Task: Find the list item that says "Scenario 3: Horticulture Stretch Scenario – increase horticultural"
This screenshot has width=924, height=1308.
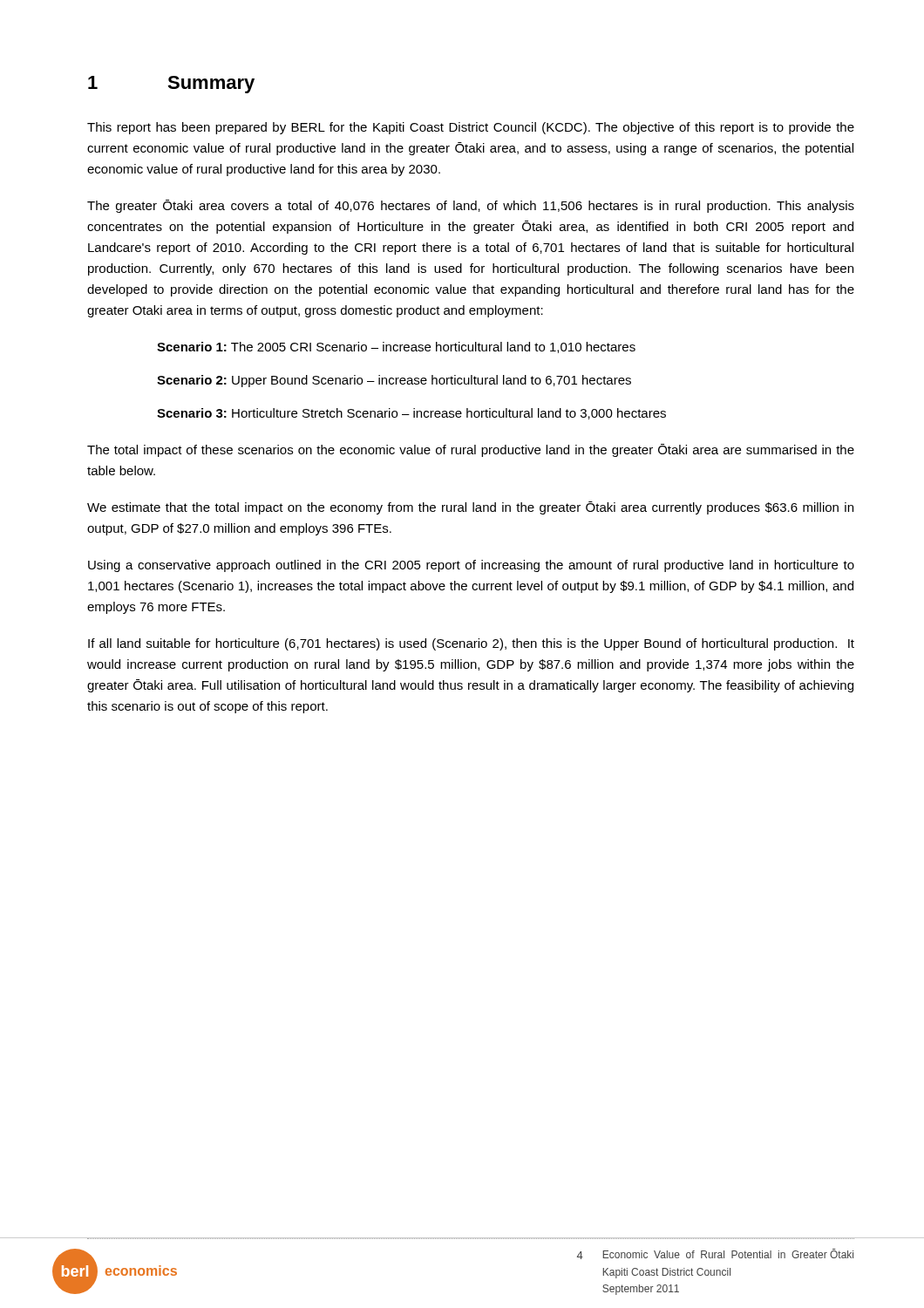Action: tap(506, 413)
